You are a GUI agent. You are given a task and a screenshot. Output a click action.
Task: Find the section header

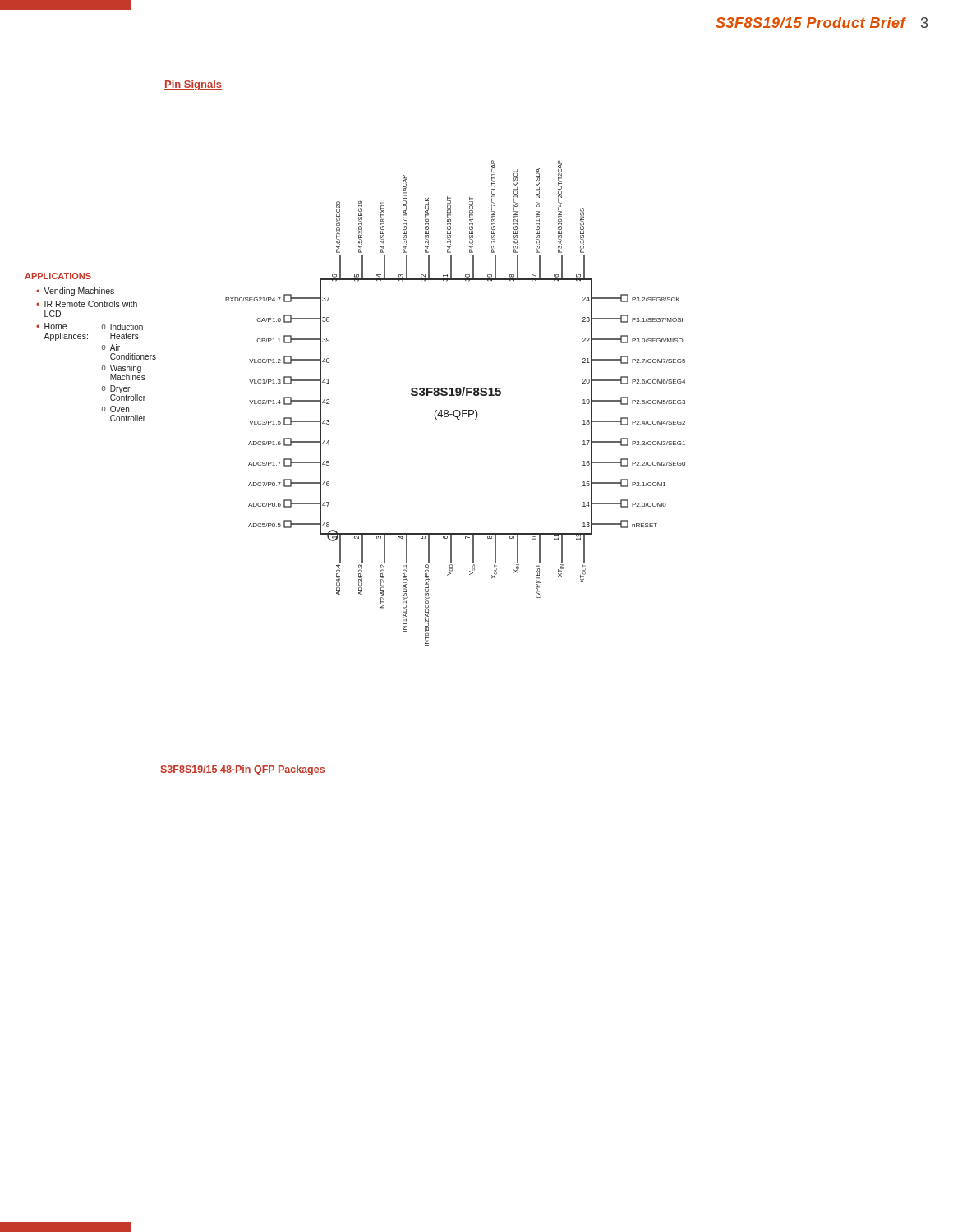click(x=193, y=84)
